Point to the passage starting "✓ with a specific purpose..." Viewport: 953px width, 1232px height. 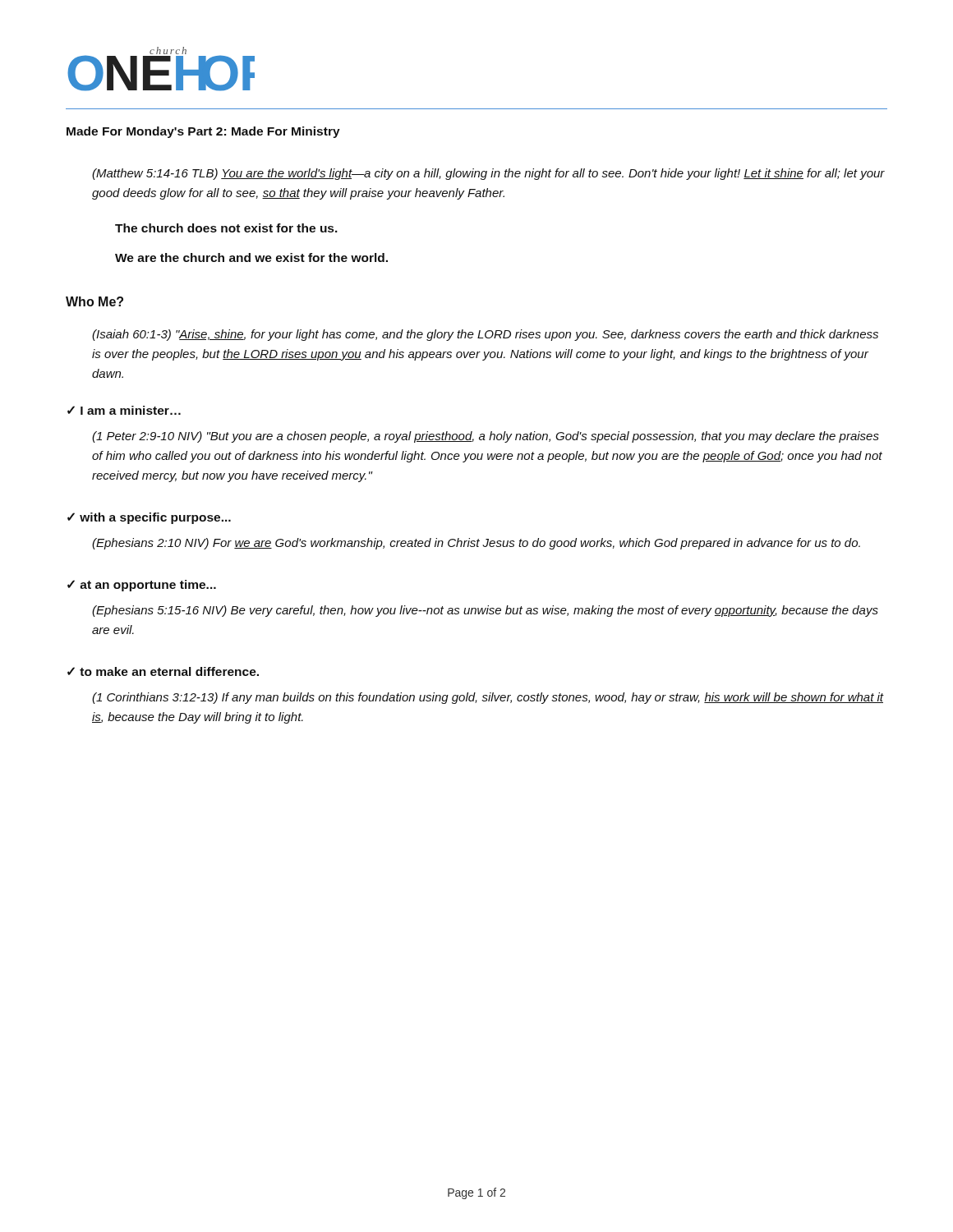(x=149, y=517)
